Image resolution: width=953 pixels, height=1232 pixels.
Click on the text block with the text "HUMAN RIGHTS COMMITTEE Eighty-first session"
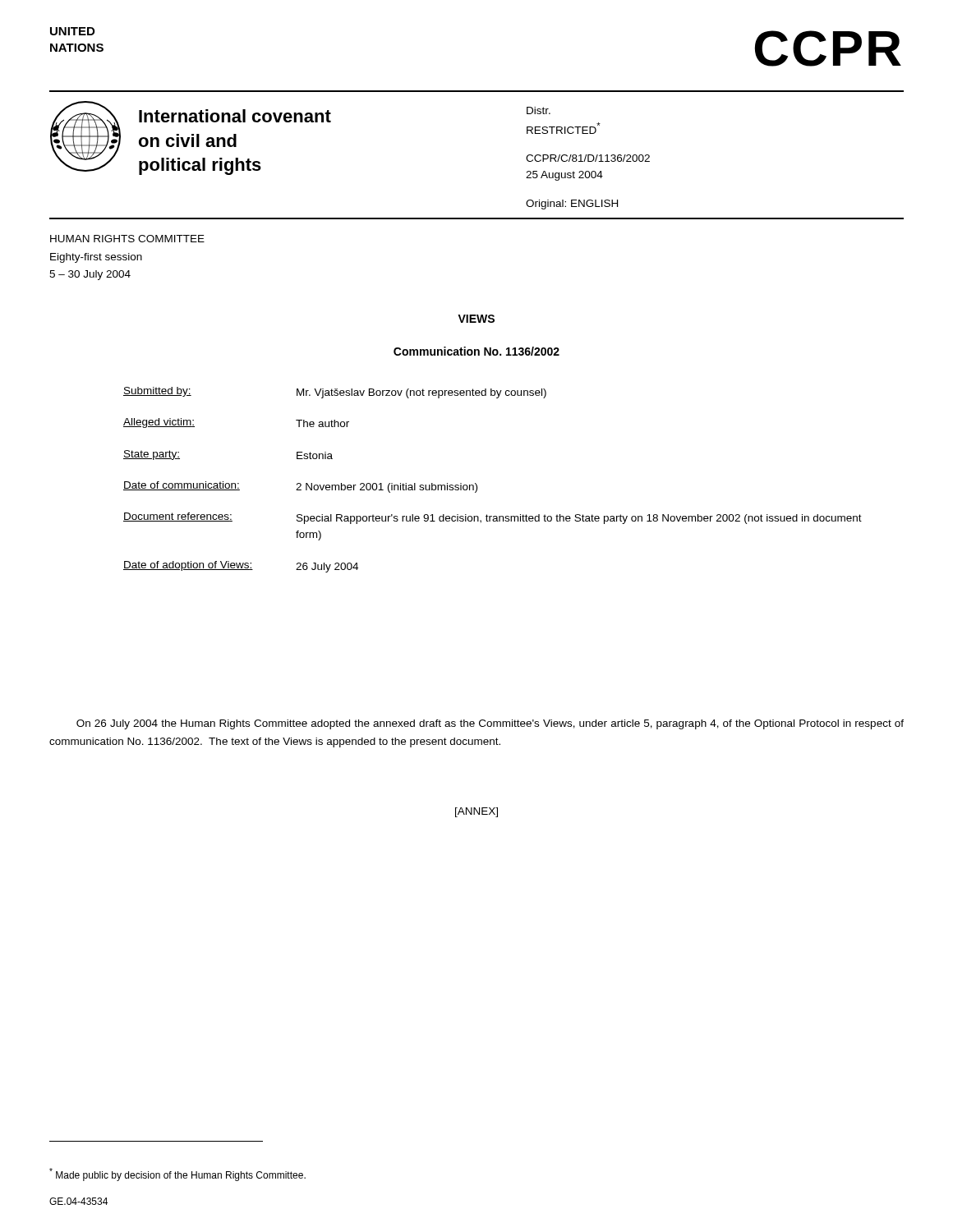pyautogui.click(x=127, y=256)
